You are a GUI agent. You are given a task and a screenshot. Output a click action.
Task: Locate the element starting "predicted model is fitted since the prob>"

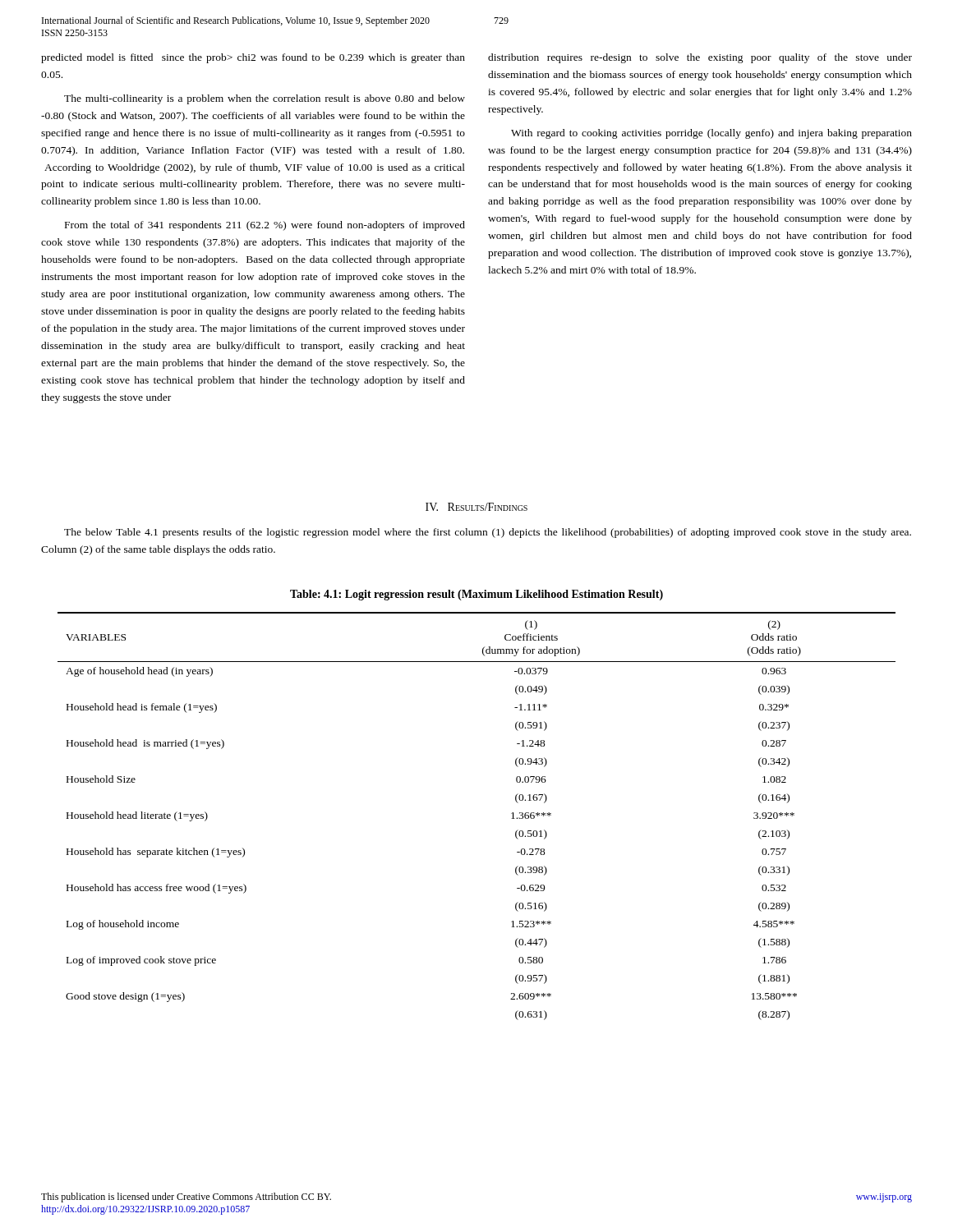253,228
